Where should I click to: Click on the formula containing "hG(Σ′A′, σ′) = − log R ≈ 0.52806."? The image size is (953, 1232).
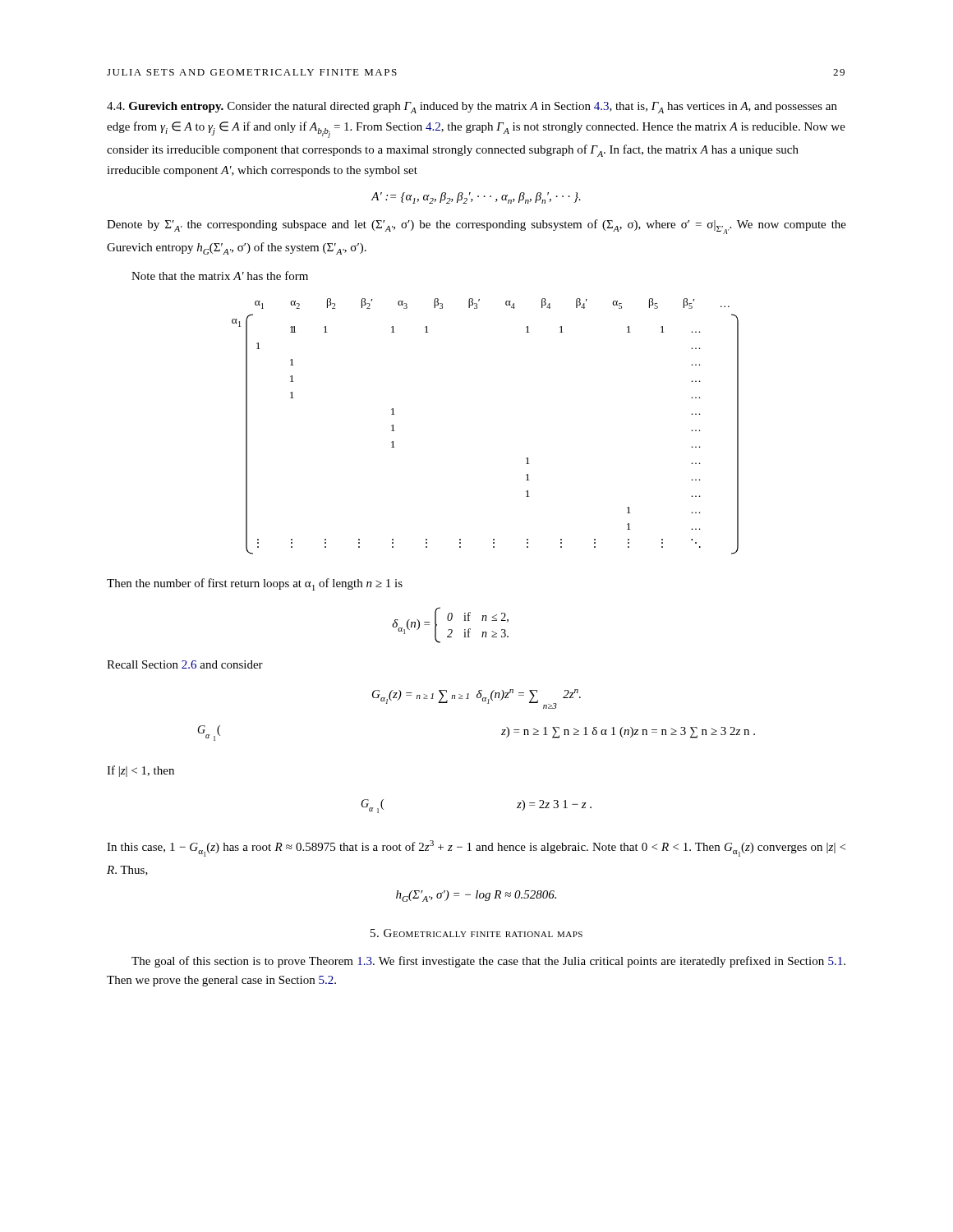pyautogui.click(x=476, y=895)
